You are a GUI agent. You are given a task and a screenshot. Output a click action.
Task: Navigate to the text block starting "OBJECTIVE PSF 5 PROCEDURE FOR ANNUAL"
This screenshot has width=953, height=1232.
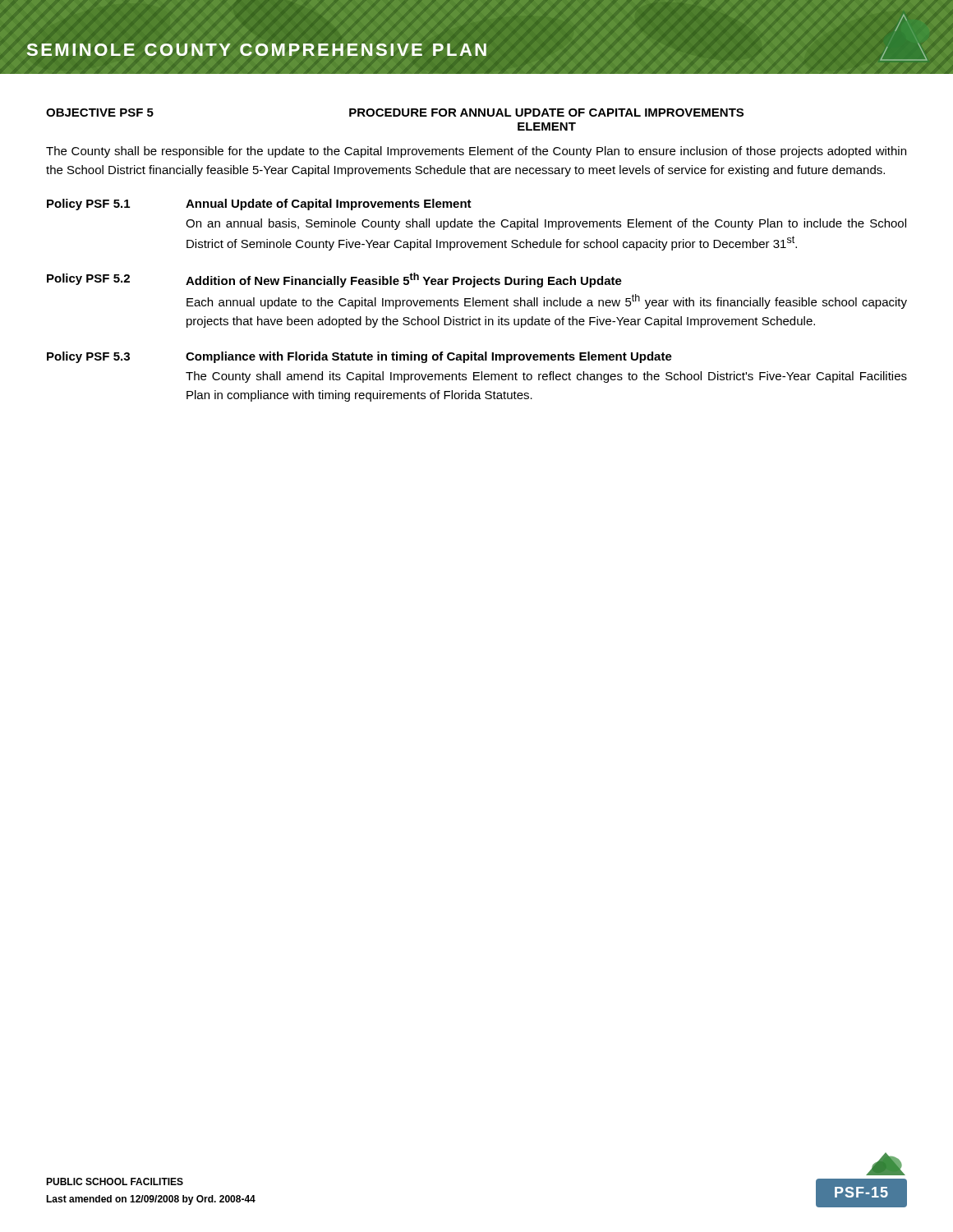tap(476, 119)
